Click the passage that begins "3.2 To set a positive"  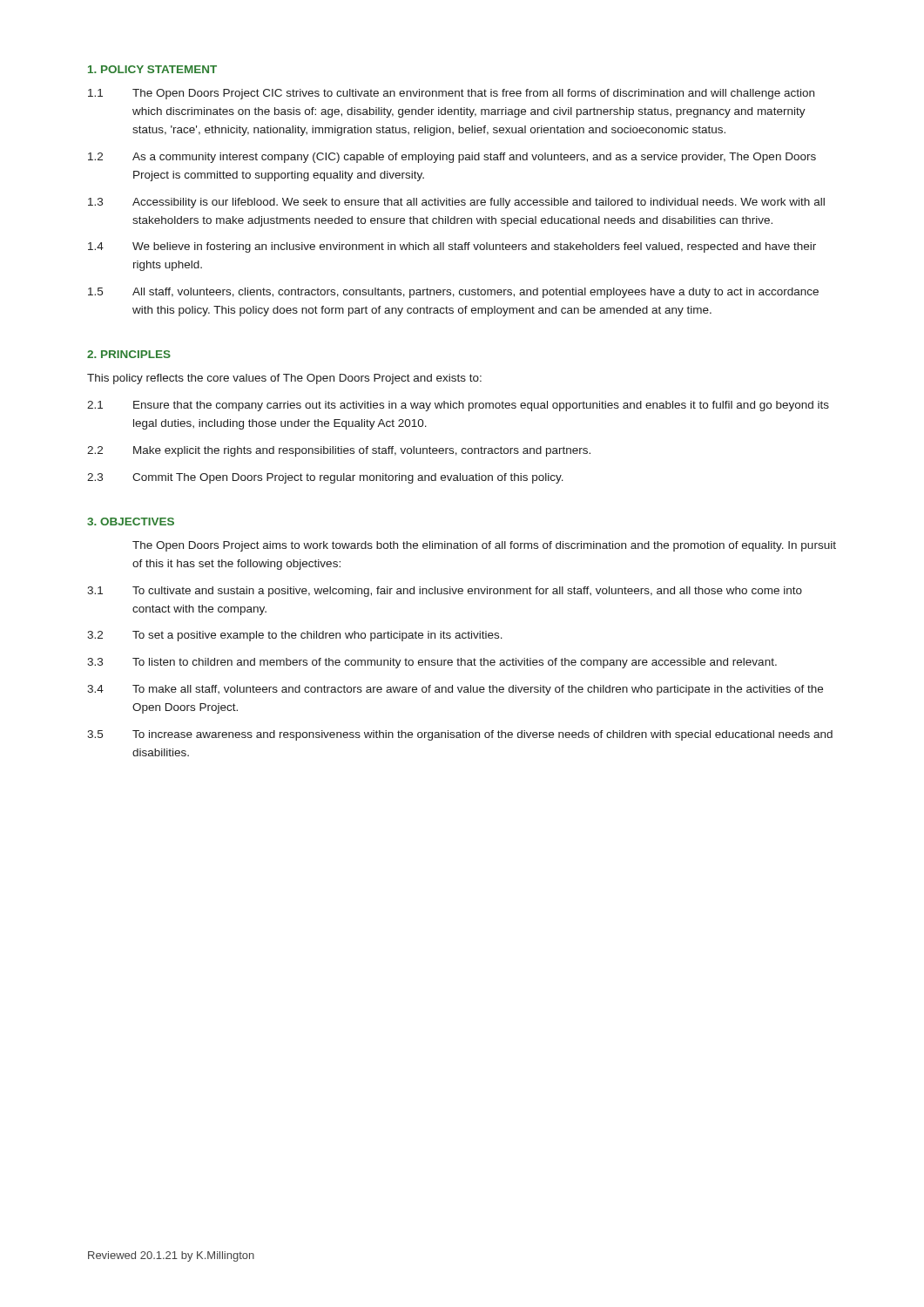coord(462,636)
